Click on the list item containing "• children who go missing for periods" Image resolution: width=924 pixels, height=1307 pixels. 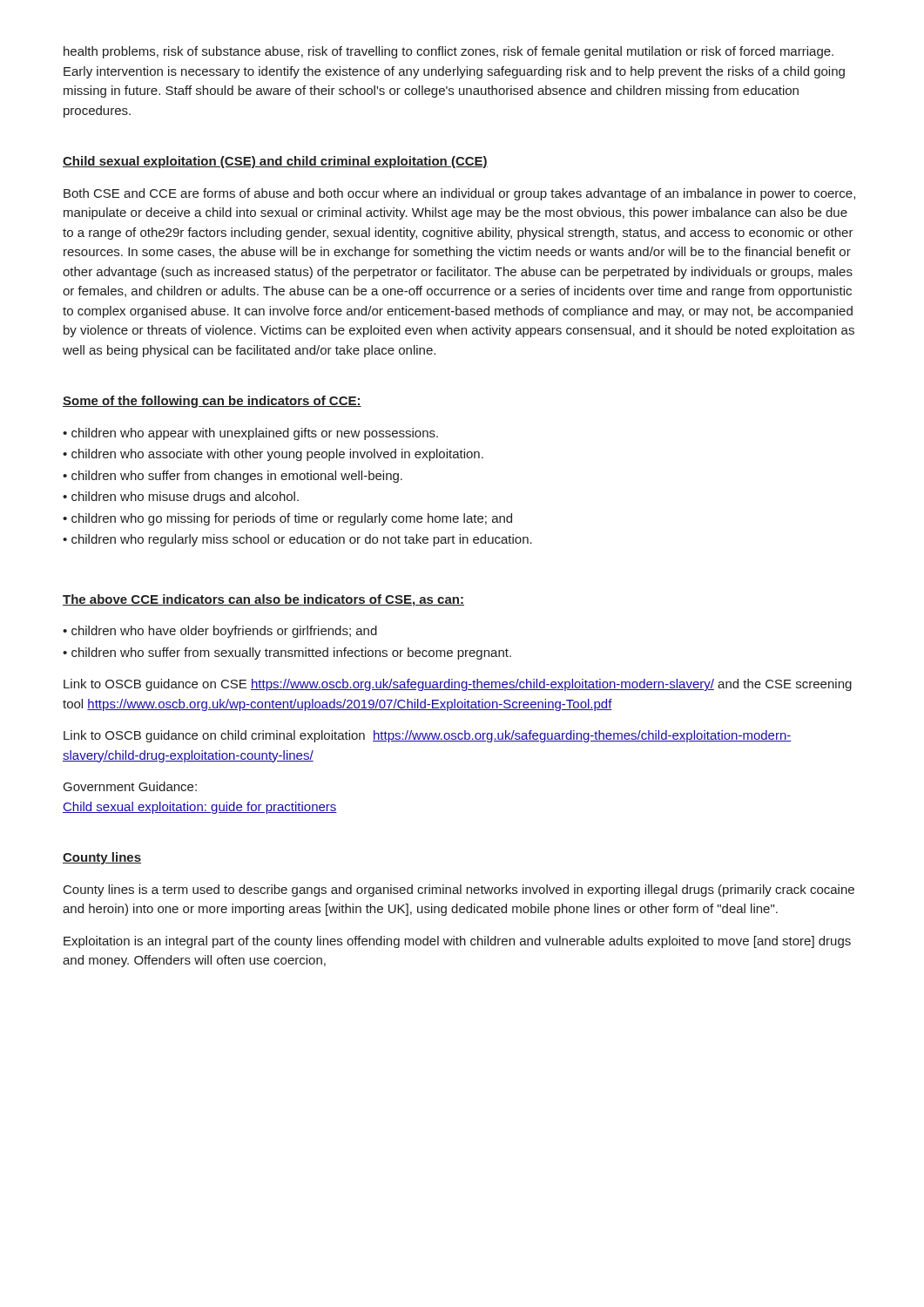pos(288,518)
